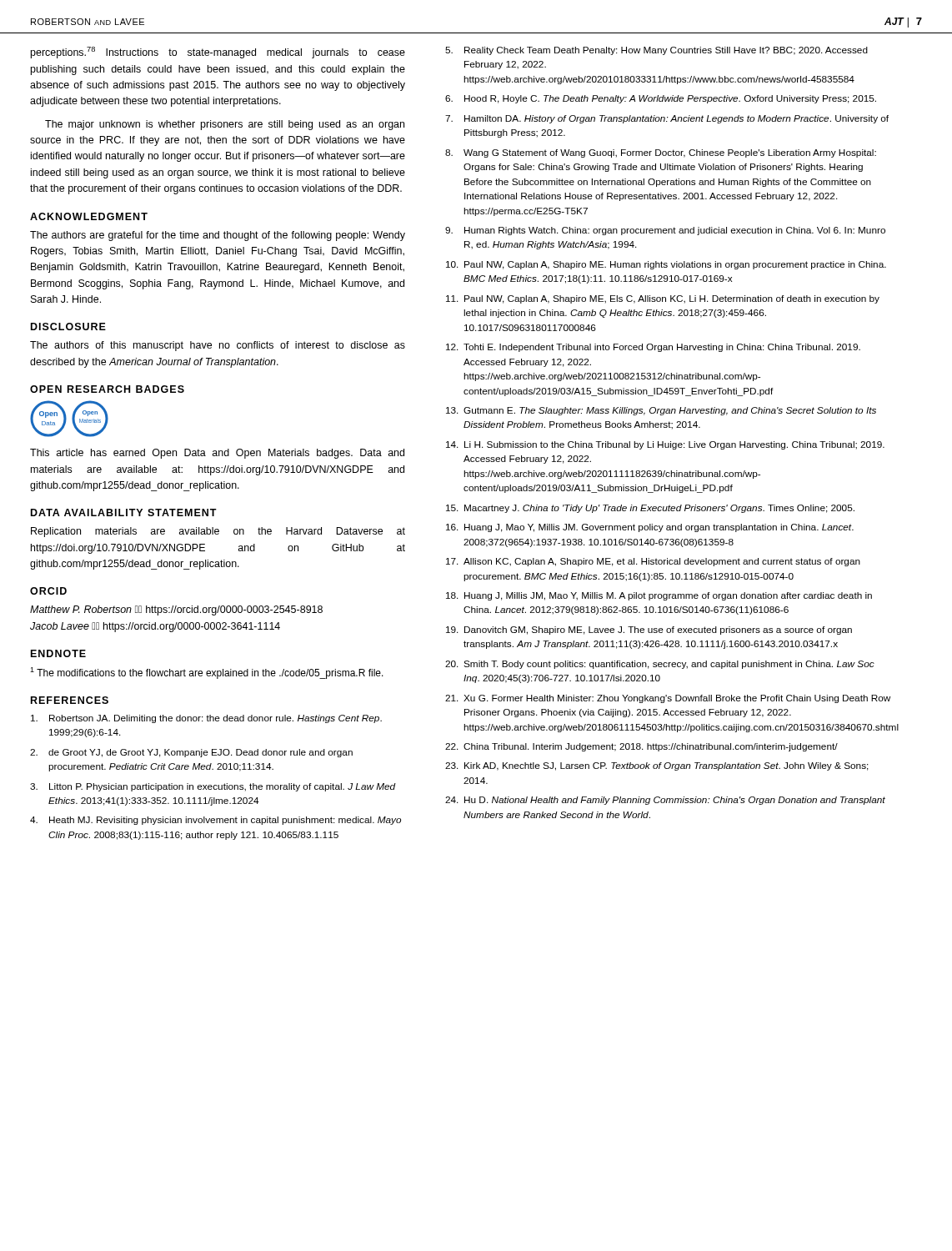Select the list item containing "11. Paul NW,"
The height and width of the screenshot is (1251, 952).
tap(669, 314)
